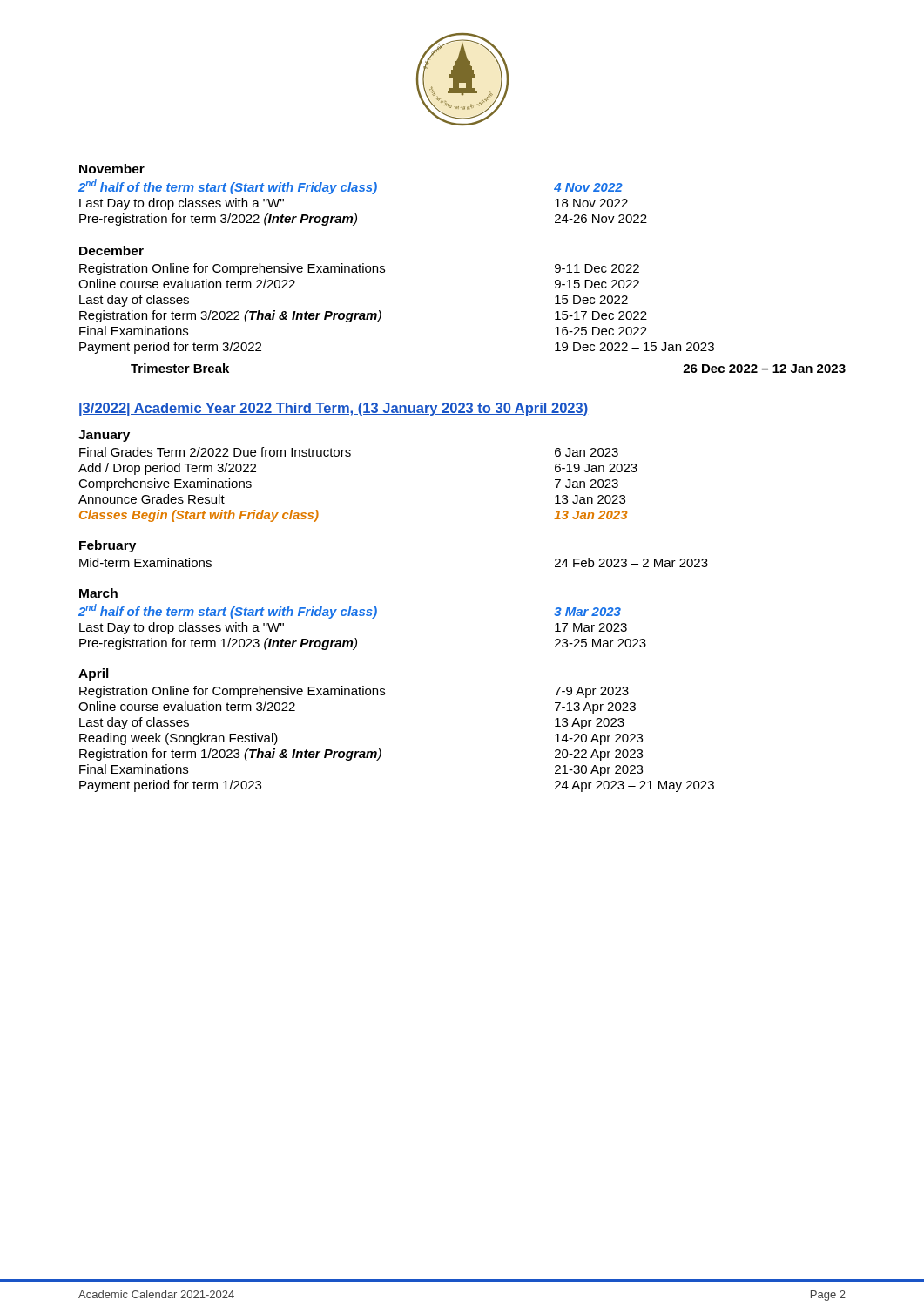The height and width of the screenshot is (1307, 924).
Task: Click the passage that begins "Final Grades Term 2/2022 Due from"
Action: [349, 452]
